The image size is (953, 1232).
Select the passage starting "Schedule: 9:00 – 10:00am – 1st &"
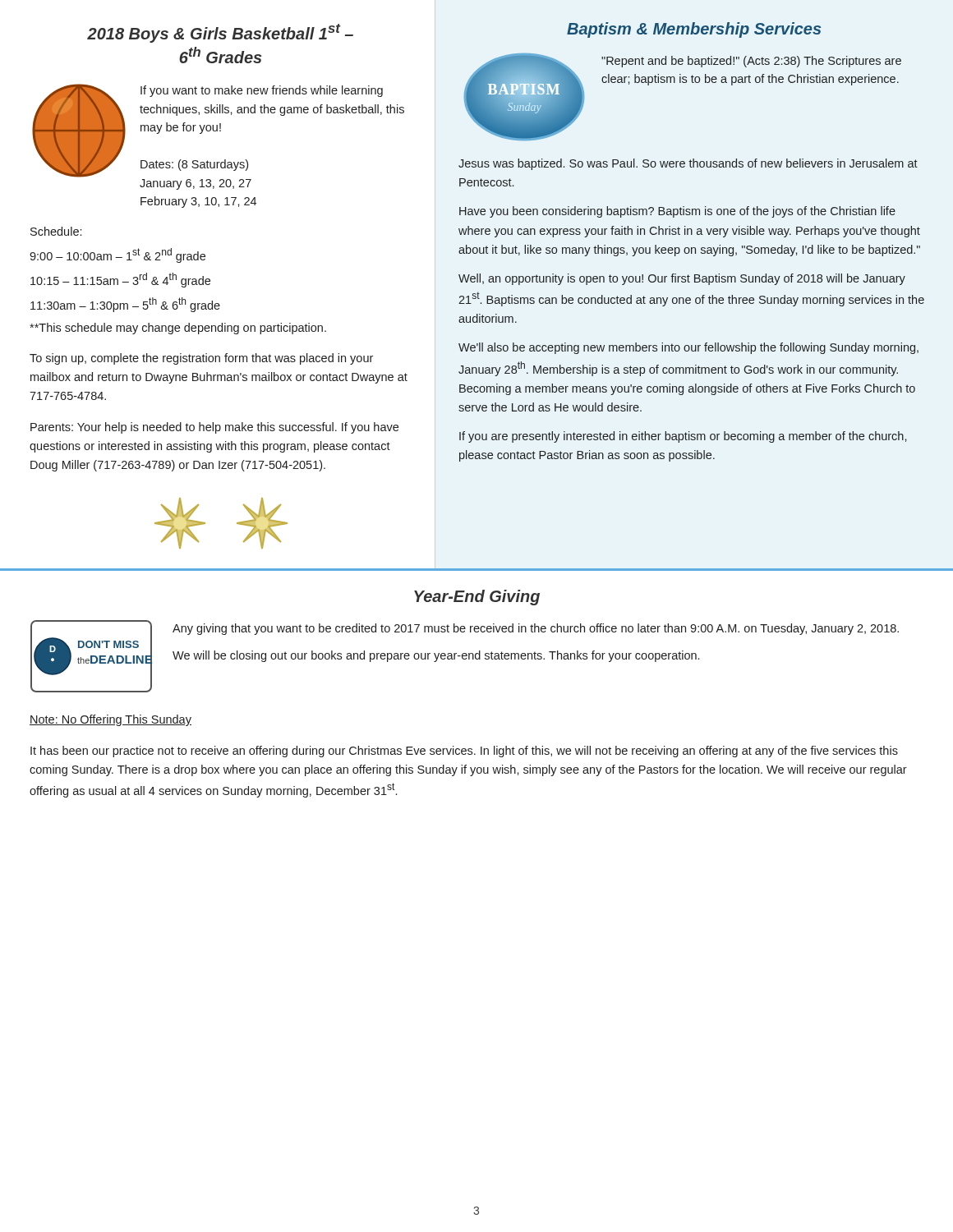[221, 280]
